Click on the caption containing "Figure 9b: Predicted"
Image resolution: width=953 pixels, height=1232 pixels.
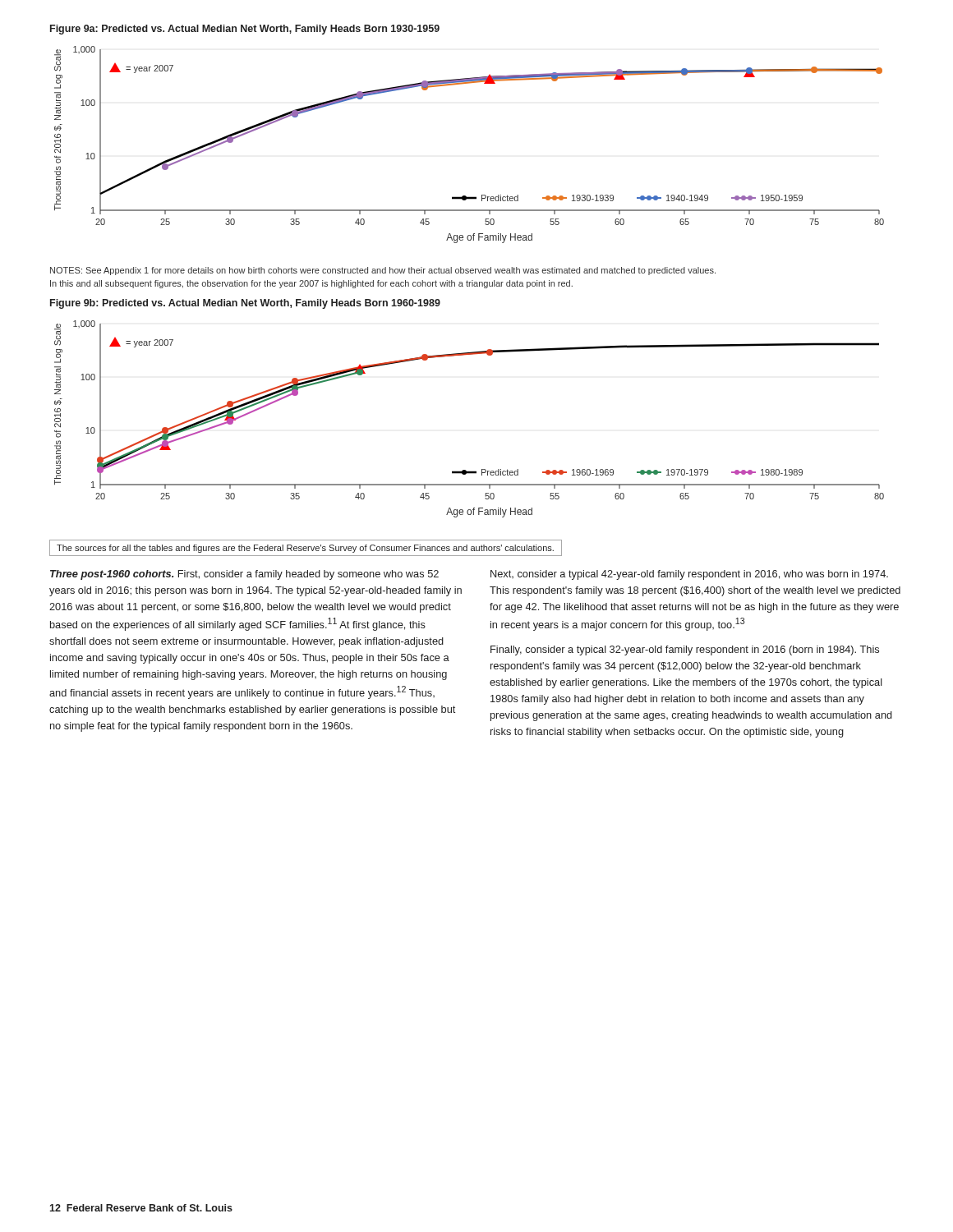245,303
